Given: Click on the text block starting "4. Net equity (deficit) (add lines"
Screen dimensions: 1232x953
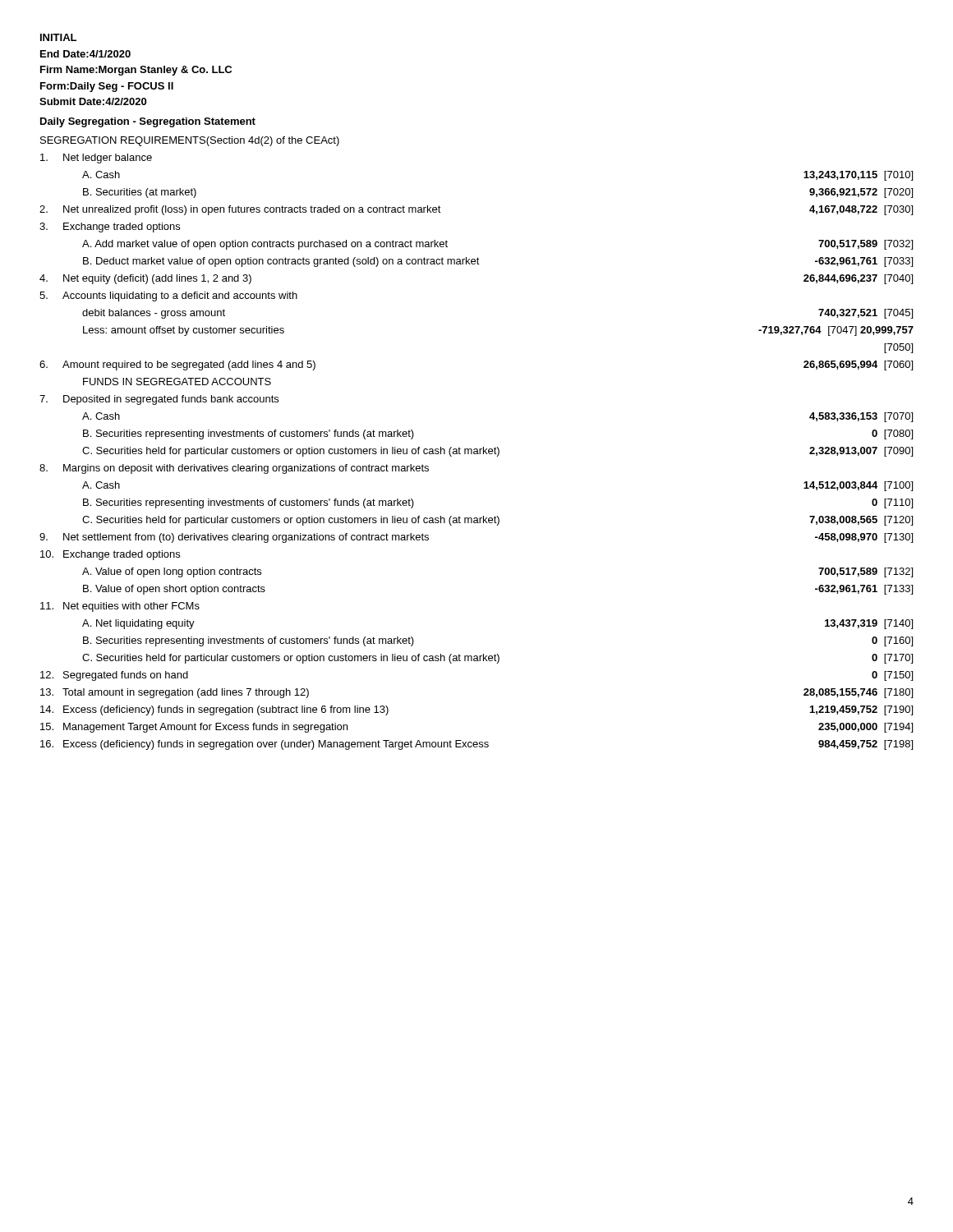Looking at the screenshot, I should click(x=161, y=279).
